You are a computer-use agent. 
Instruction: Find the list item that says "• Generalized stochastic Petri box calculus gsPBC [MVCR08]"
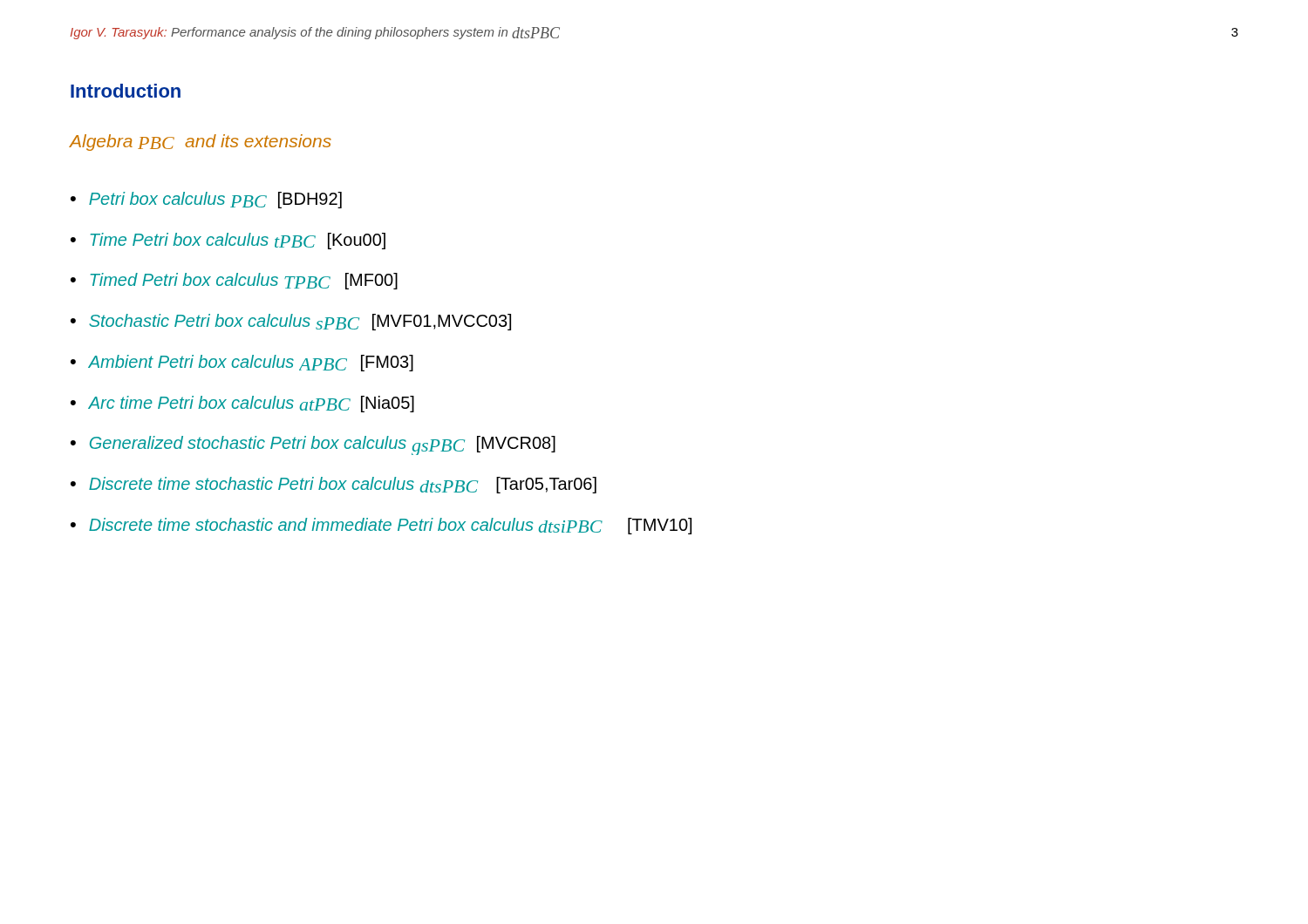coord(313,443)
